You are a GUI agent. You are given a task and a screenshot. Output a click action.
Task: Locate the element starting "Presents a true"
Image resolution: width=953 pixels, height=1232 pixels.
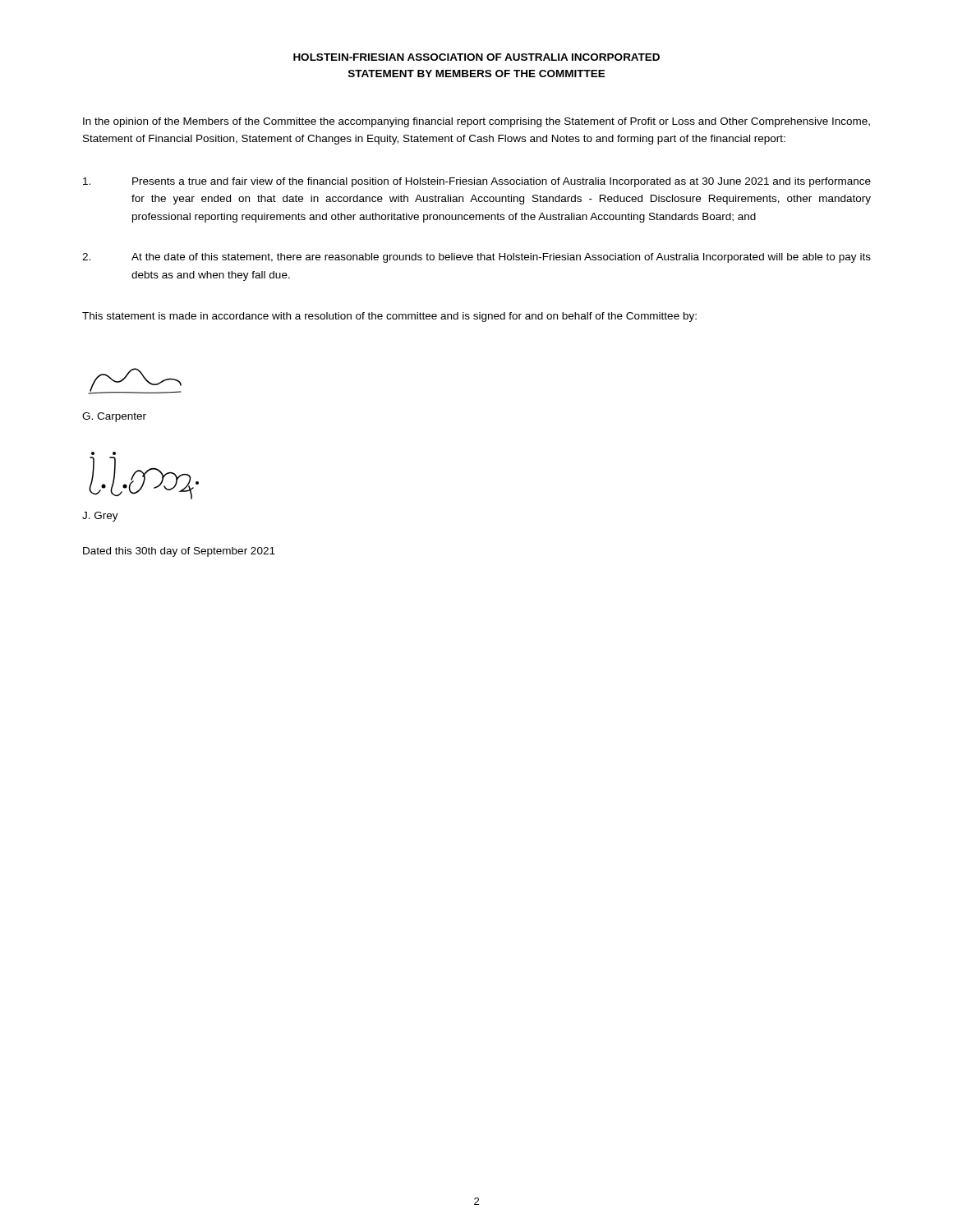point(476,199)
